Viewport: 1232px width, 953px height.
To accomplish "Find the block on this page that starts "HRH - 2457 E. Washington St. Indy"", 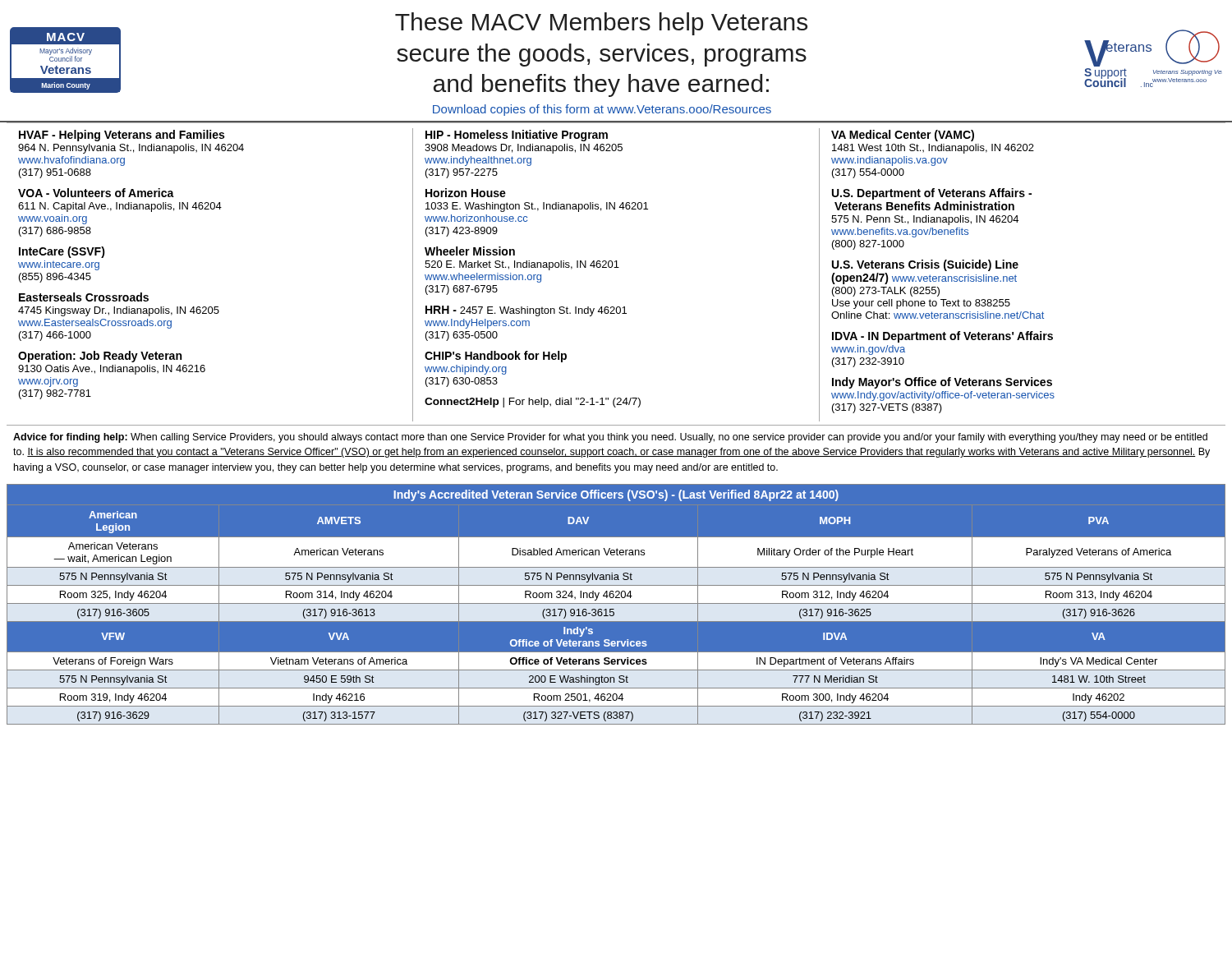I will [526, 322].
